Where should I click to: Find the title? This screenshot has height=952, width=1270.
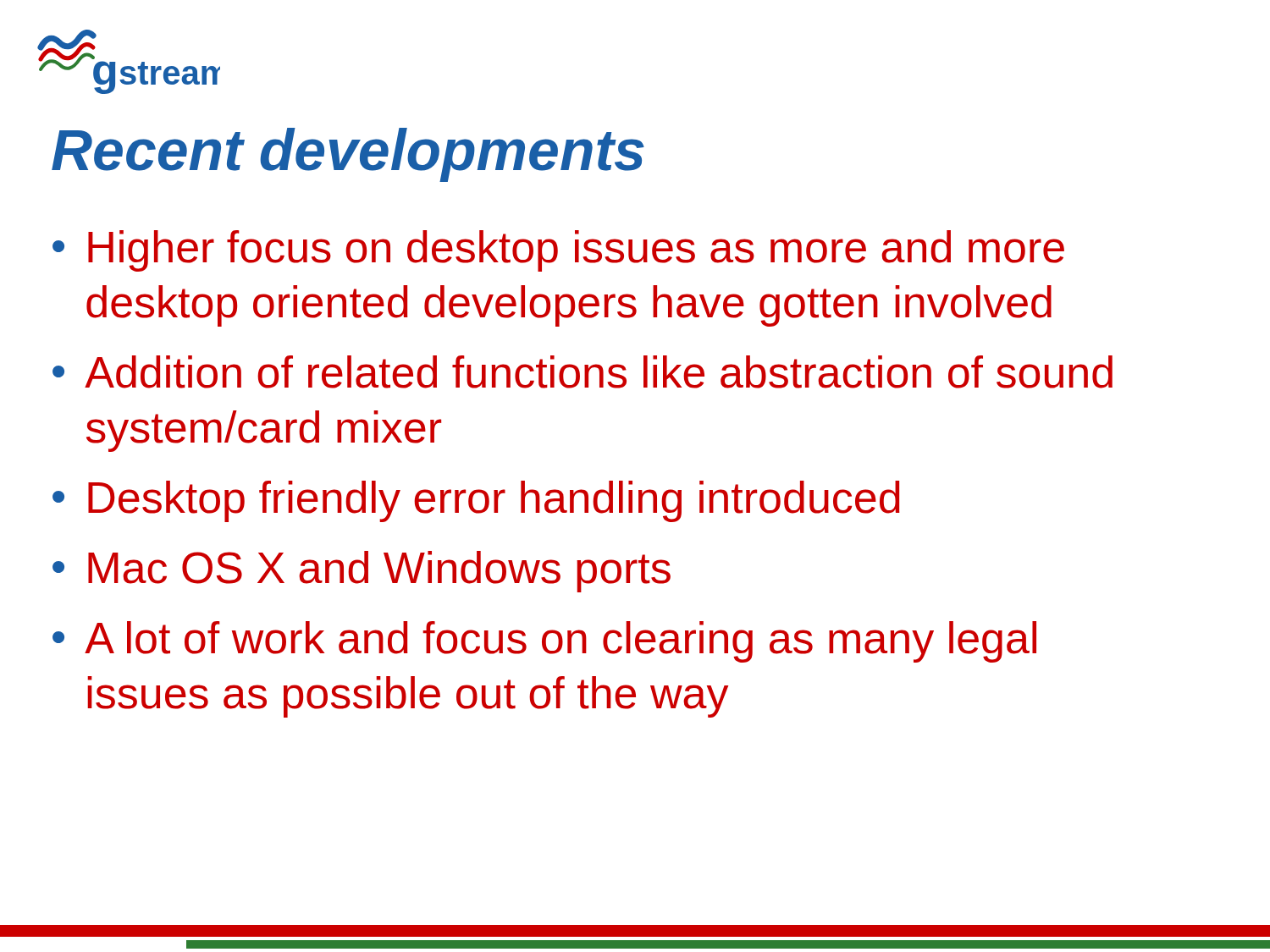coord(432,150)
